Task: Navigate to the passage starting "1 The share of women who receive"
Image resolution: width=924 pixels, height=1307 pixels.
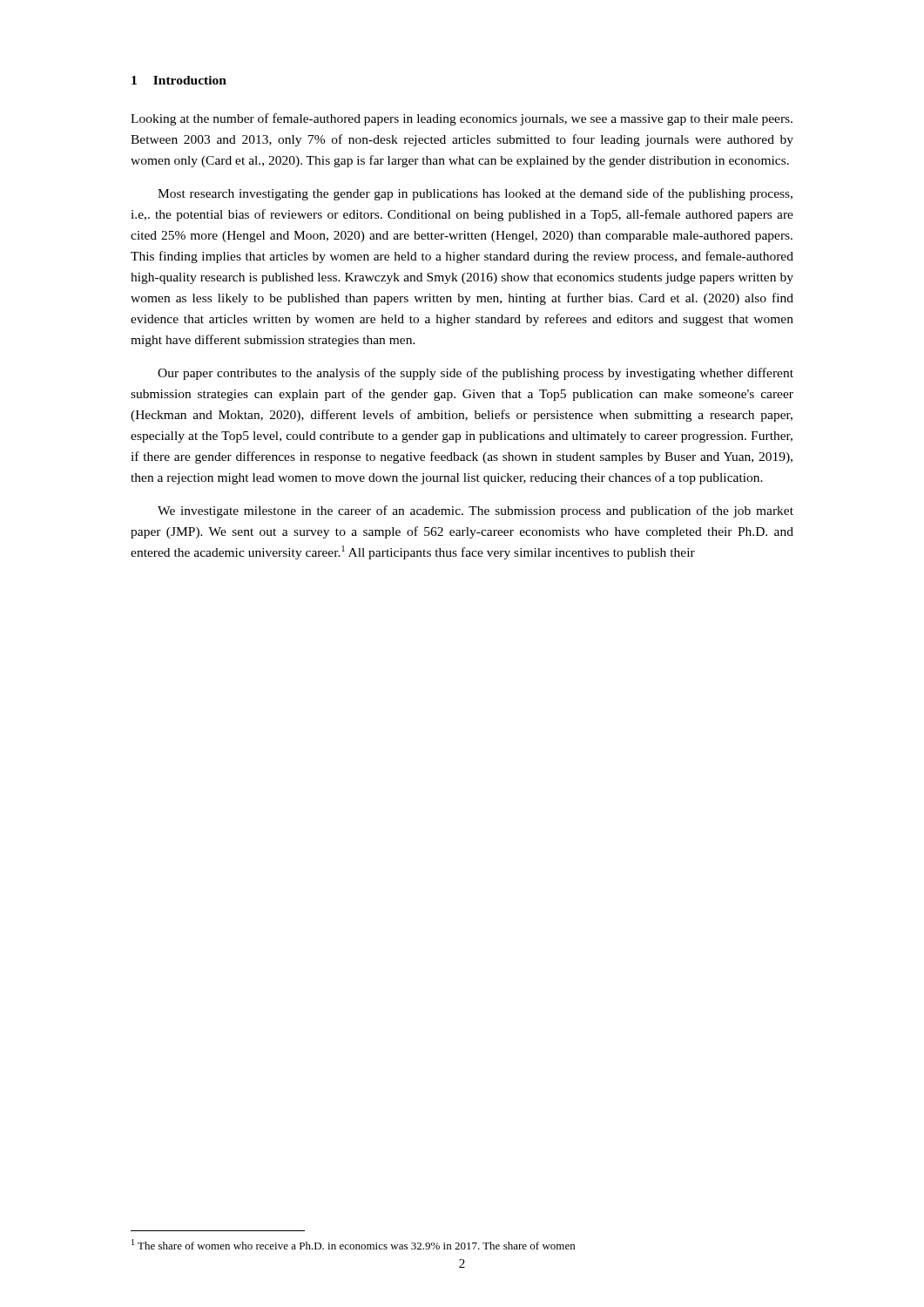Action: (353, 1245)
